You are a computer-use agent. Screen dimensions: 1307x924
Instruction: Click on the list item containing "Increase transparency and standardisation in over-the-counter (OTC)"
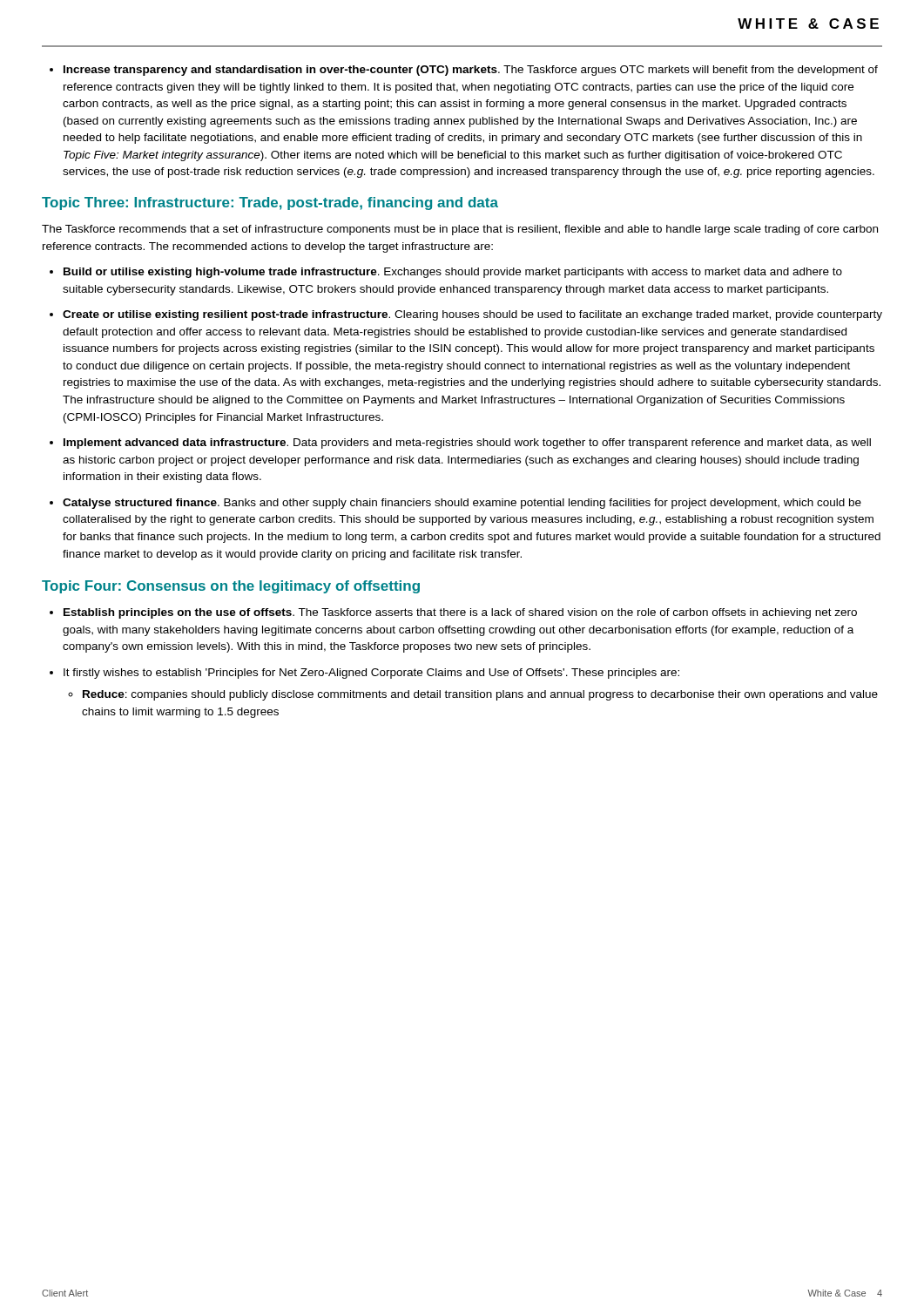(470, 120)
